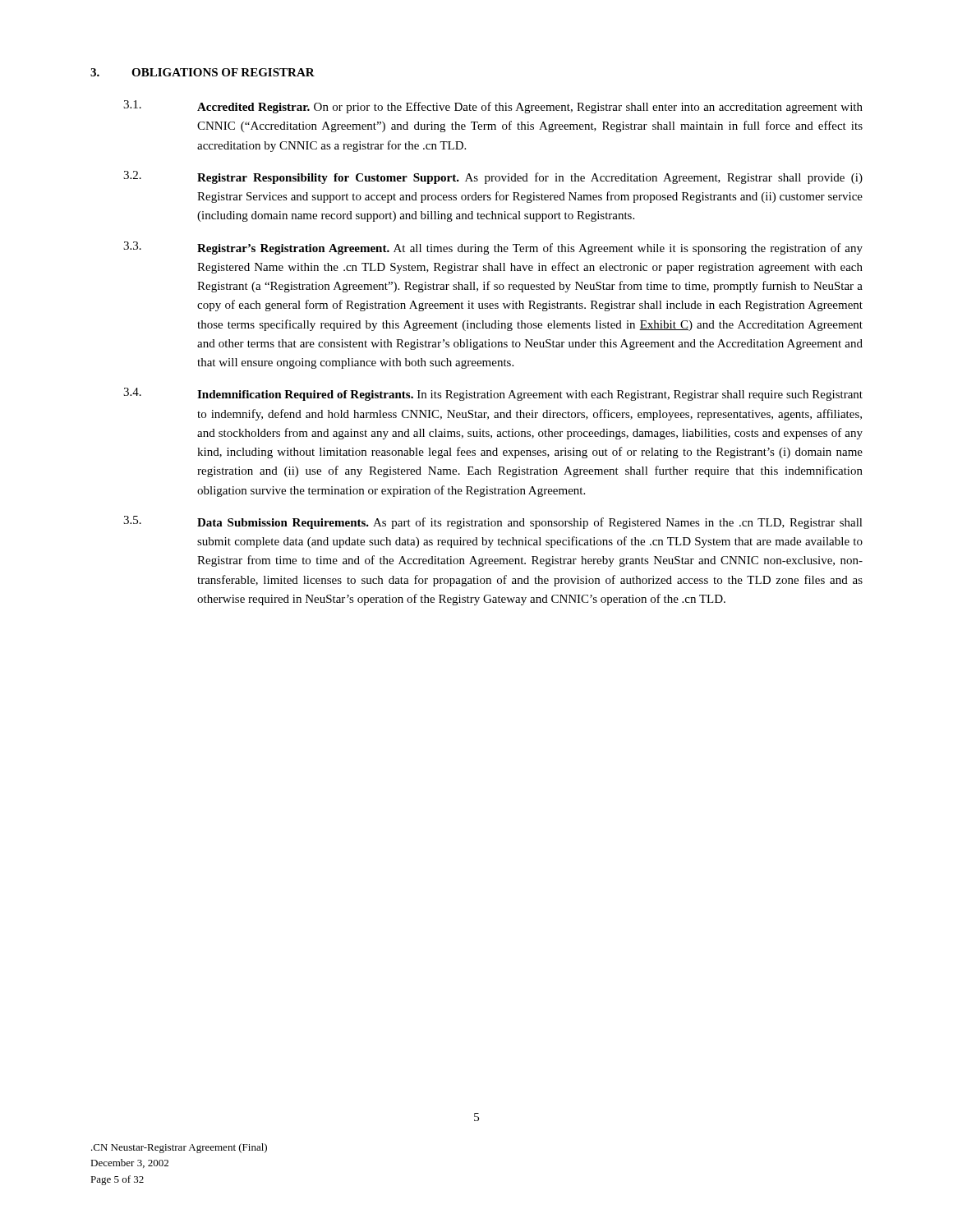Point to the text block starting "3.4. Indemnification Required of Registrants."
Screen dimensions: 1232x953
click(x=476, y=443)
